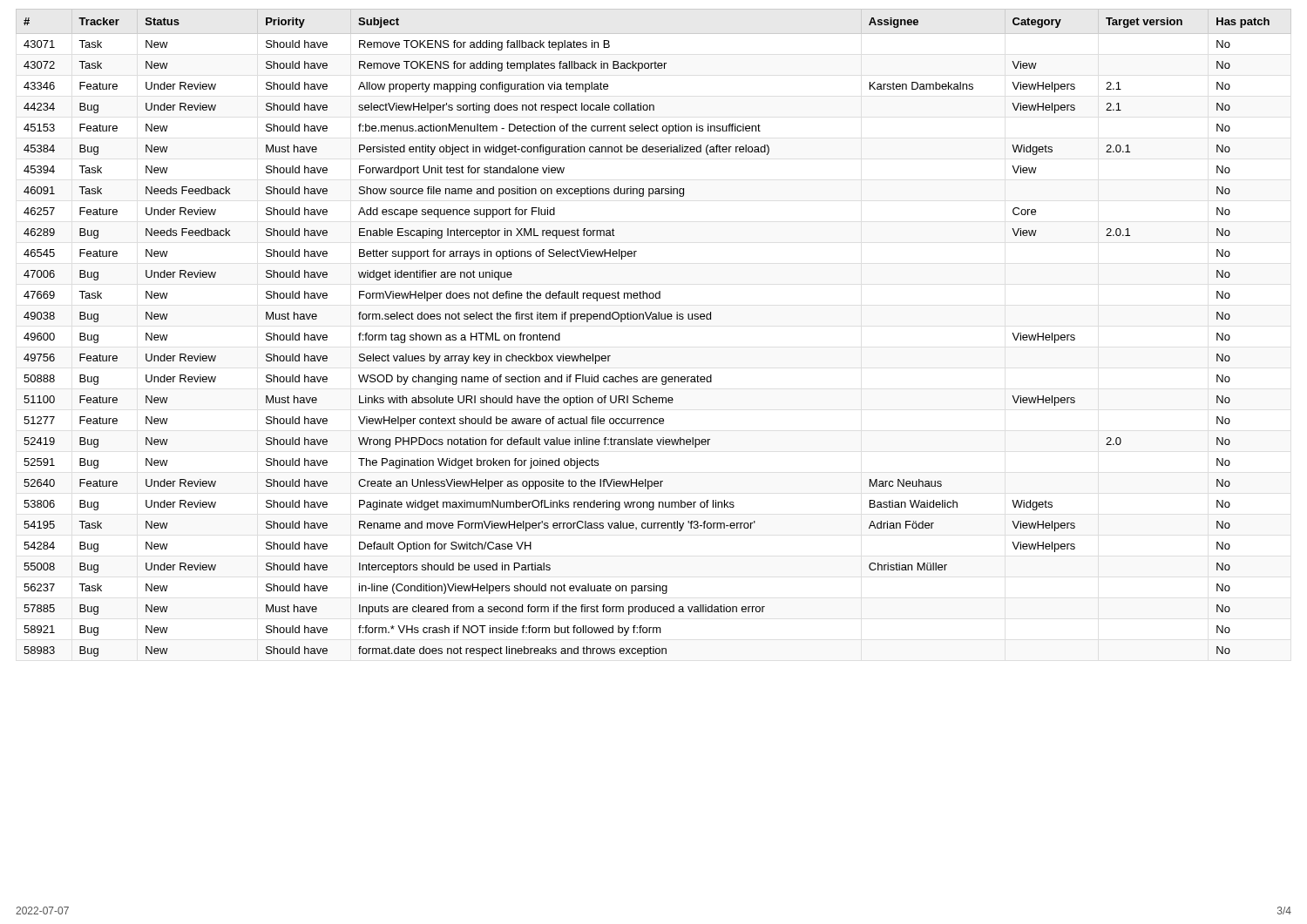
Task: Click on the table containing "ViewHelper context should be"
Action: point(654,335)
